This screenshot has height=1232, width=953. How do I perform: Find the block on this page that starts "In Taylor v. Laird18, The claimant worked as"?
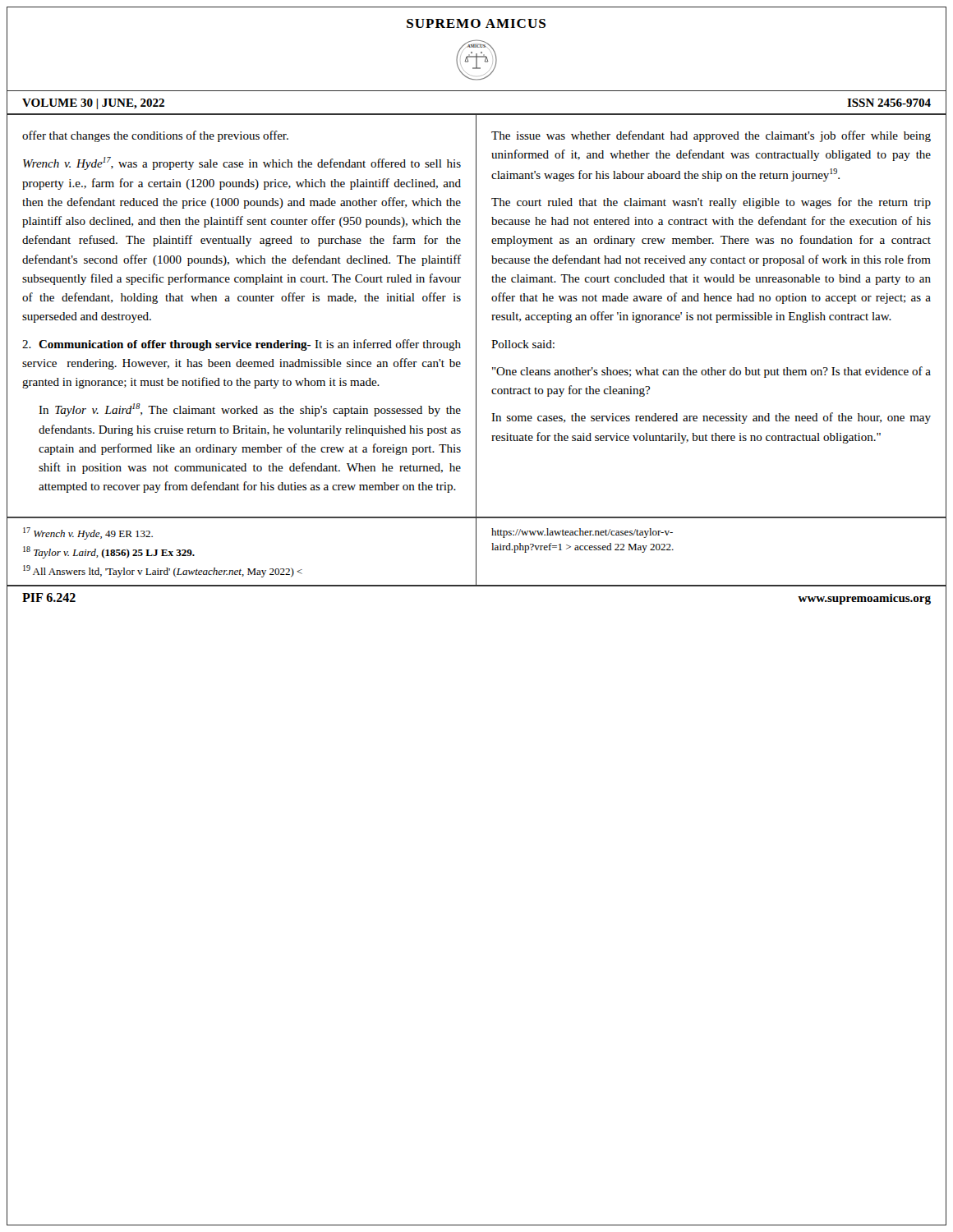click(x=250, y=448)
